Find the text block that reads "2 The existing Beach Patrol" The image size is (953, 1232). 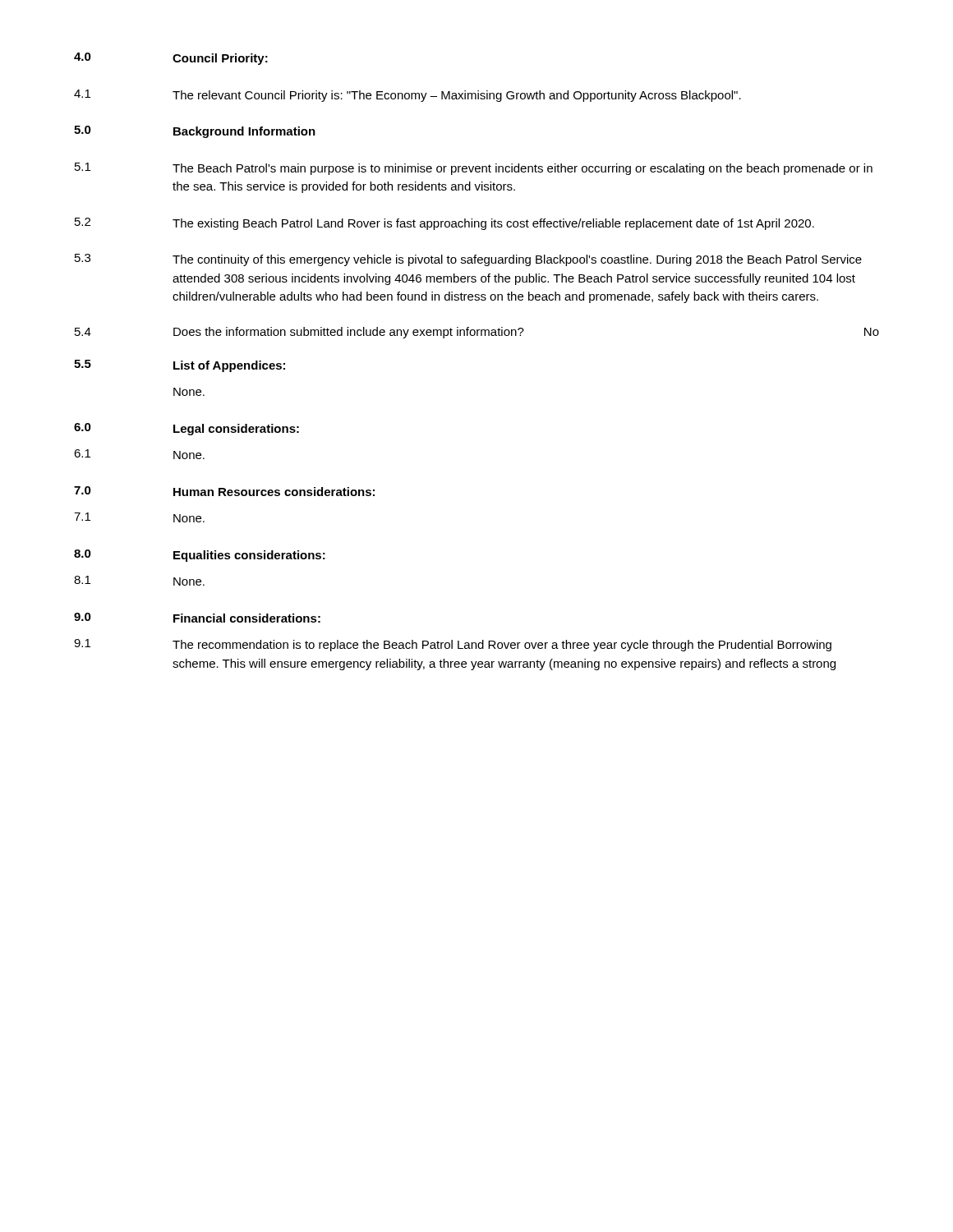pyautogui.click(x=476, y=223)
